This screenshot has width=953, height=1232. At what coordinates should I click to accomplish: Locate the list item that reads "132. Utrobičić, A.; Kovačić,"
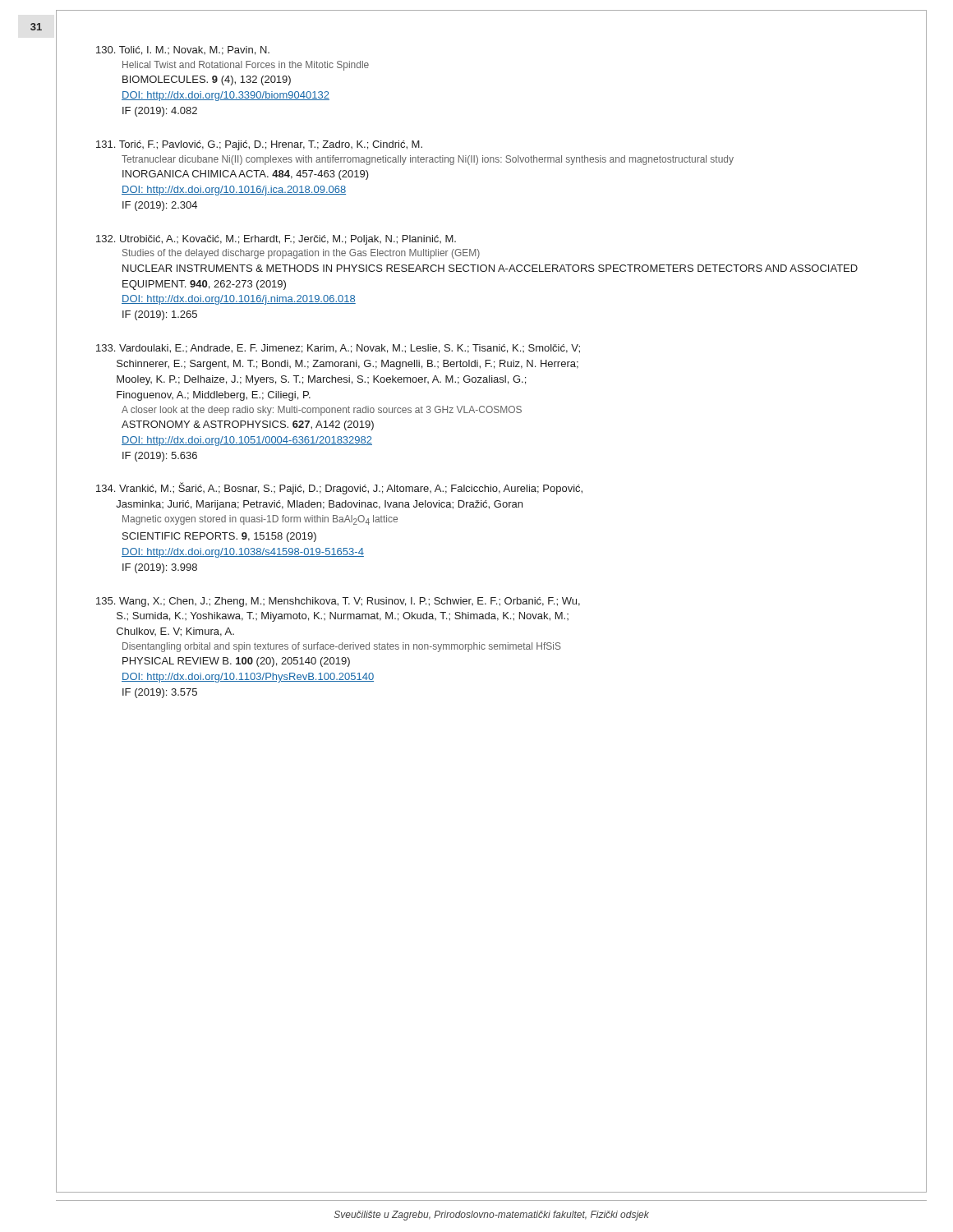coord(491,278)
